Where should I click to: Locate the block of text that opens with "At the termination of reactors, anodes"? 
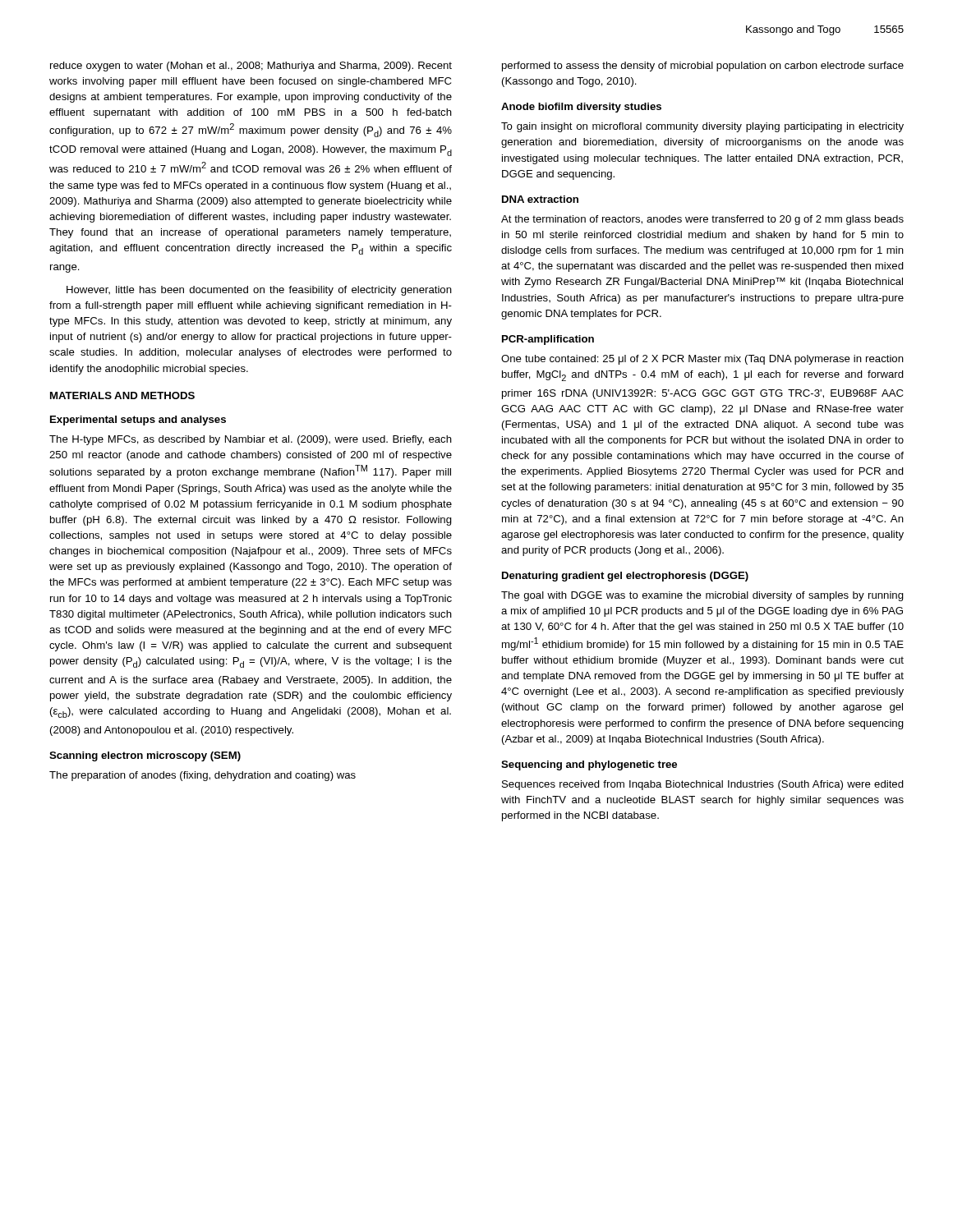click(702, 266)
